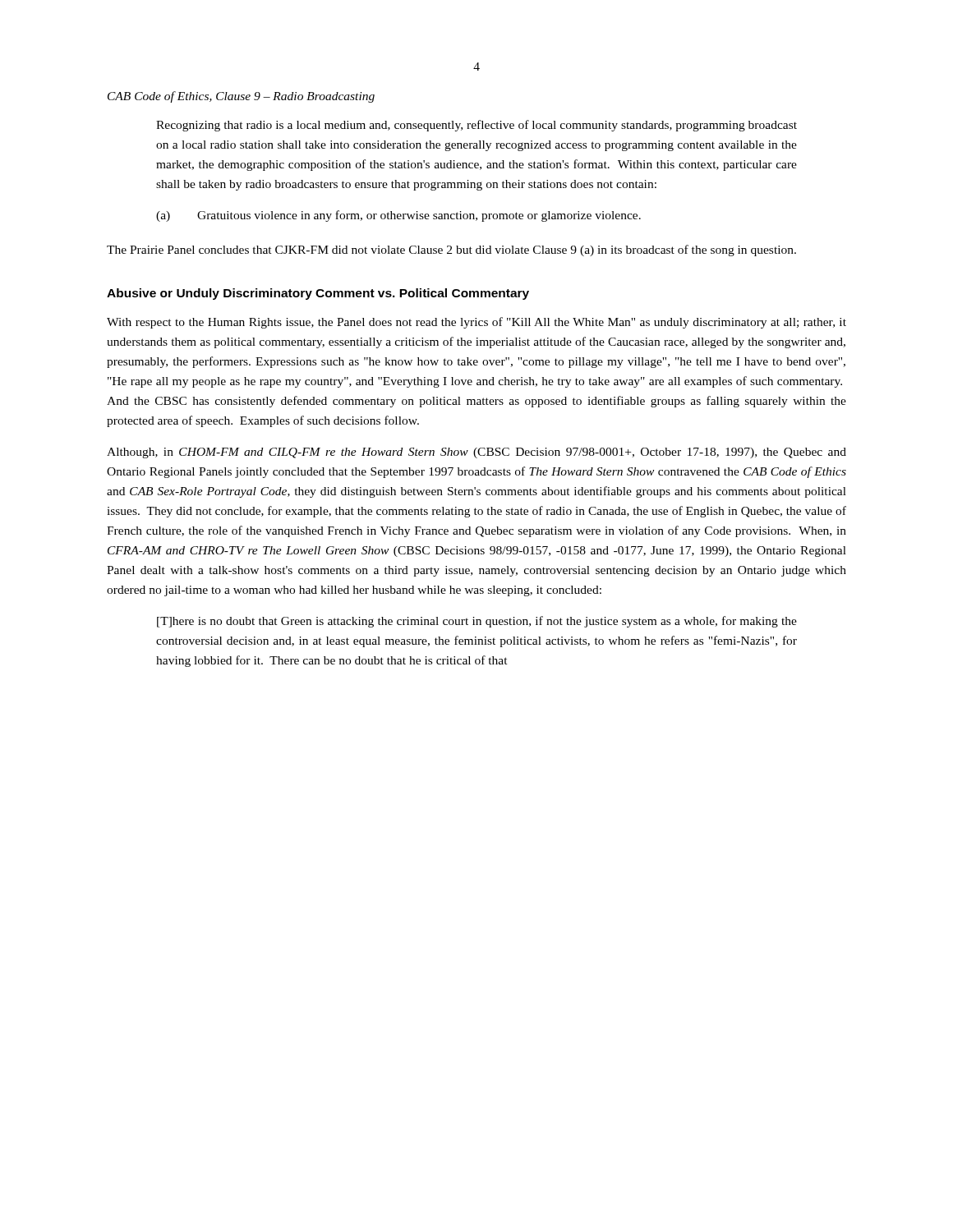The width and height of the screenshot is (953, 1232).
Task: Locate the text starting "The Prairie Panel concludes"
Action: tap(452, 249)
